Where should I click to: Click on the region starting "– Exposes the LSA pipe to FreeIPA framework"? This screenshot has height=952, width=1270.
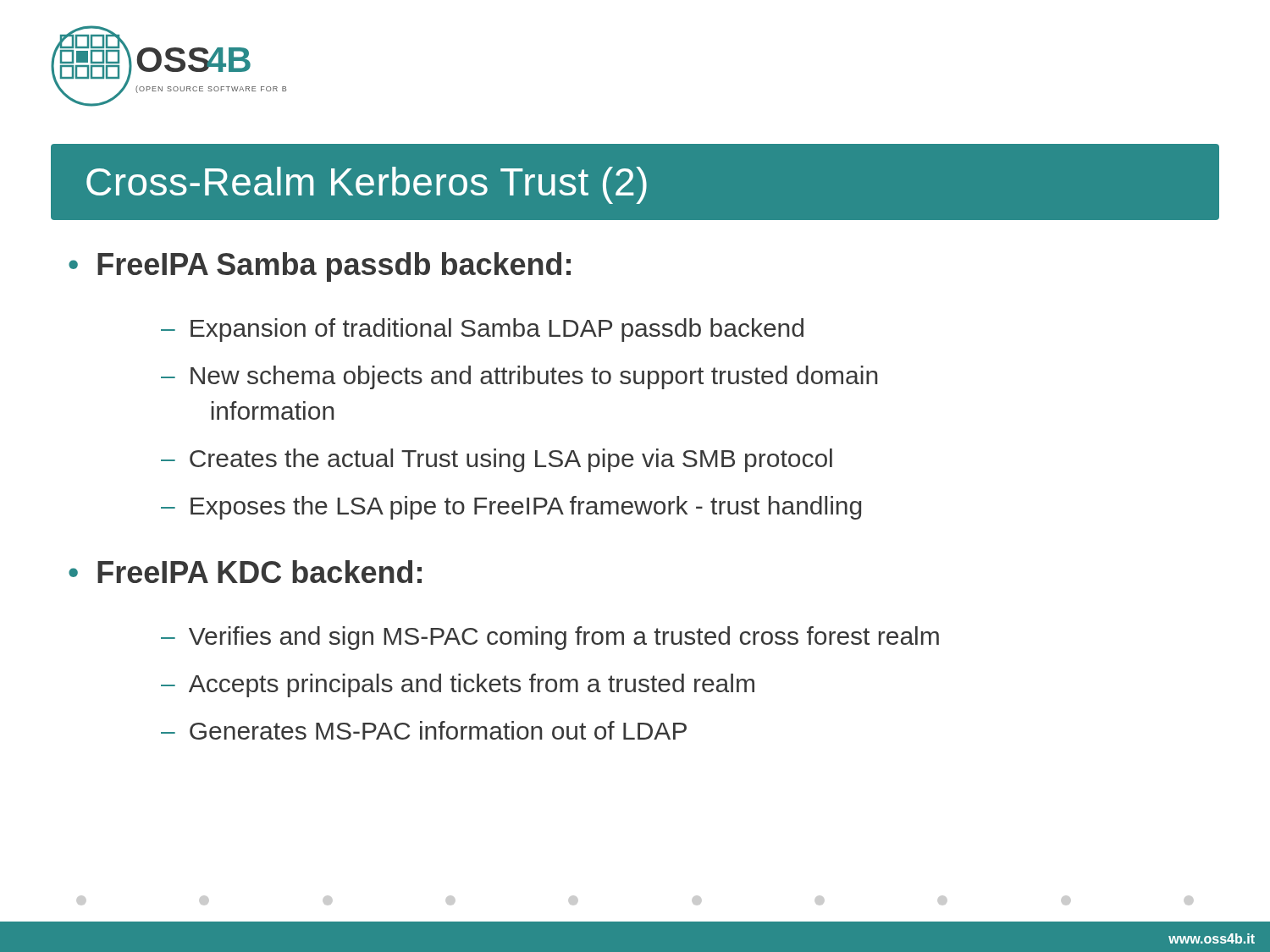(x=512, y=506)
